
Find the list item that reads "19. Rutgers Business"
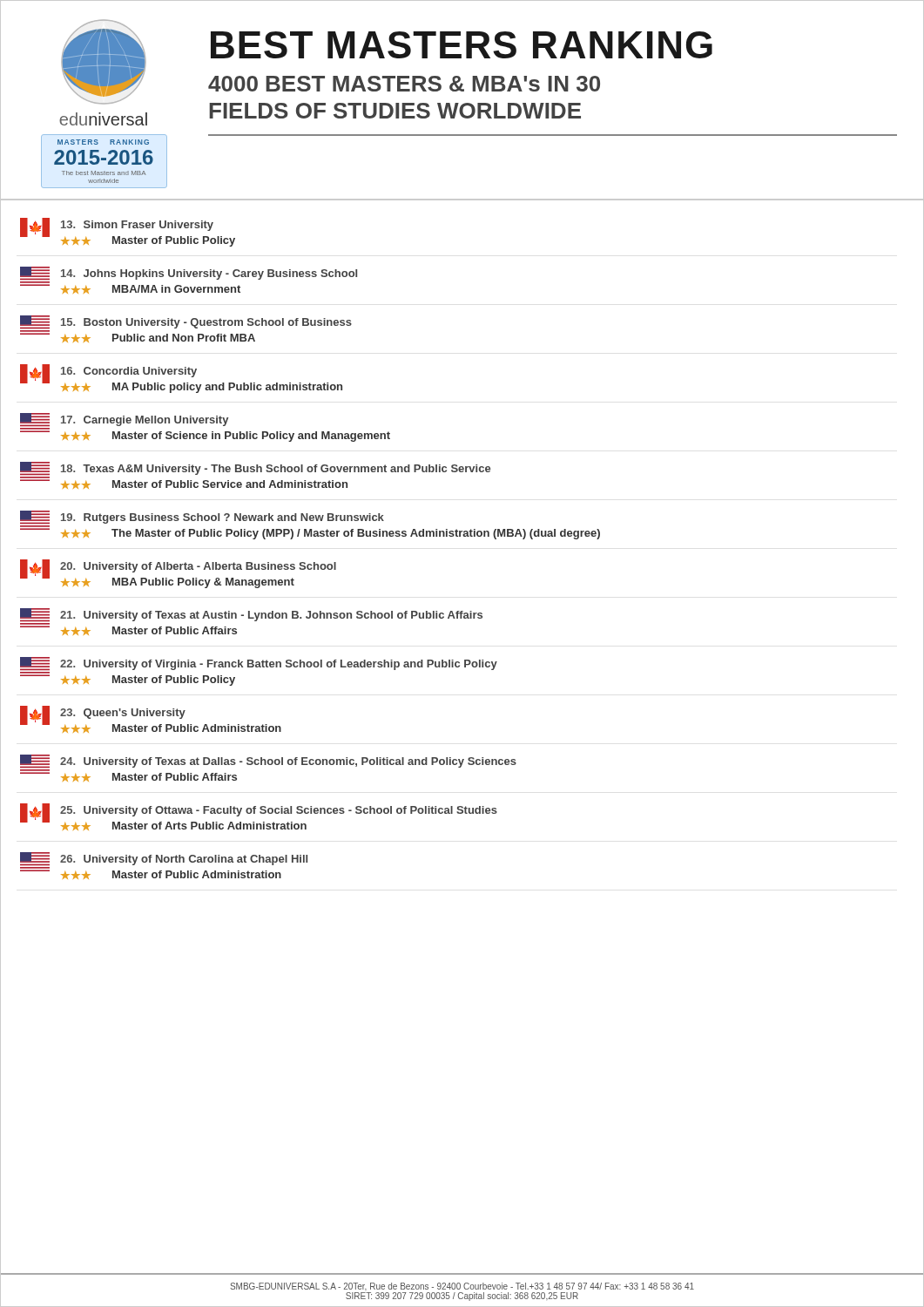point(457,525)
